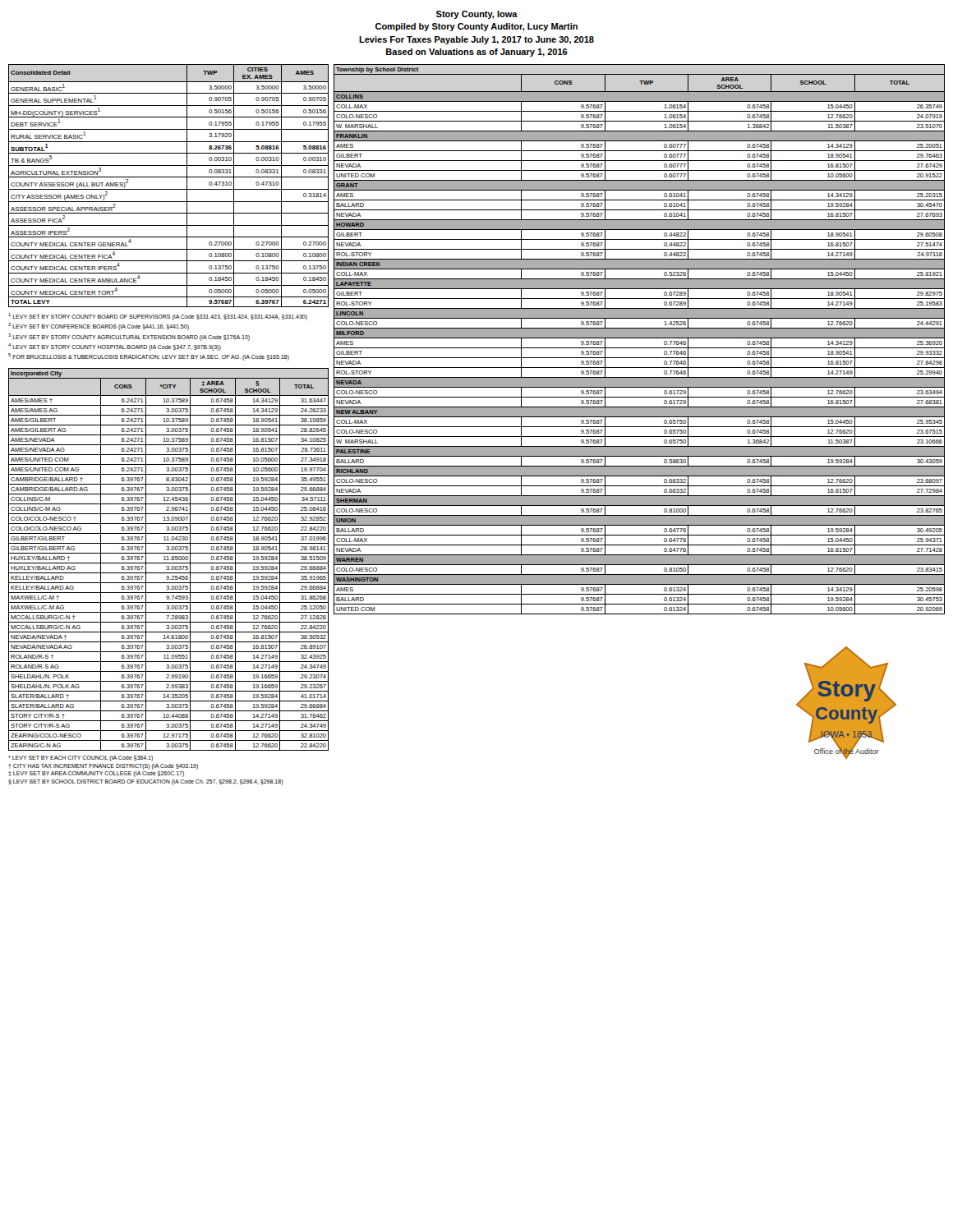Click on the table containing "W. MARSHALL"
This screenshot has width=953, height=1232.
[639, 339]
